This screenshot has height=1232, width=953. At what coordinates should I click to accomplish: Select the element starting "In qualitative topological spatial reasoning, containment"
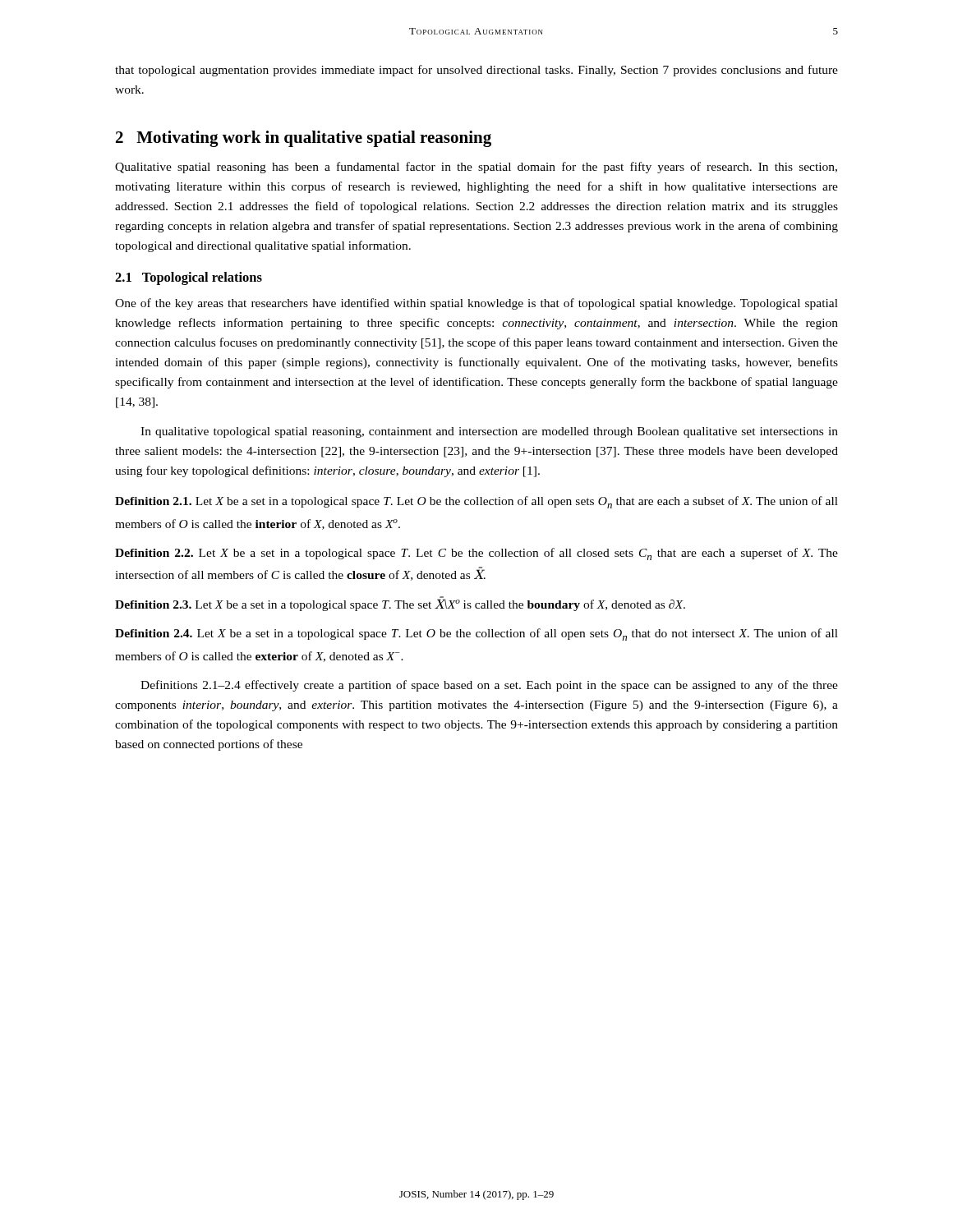click(x=476, y=451)
